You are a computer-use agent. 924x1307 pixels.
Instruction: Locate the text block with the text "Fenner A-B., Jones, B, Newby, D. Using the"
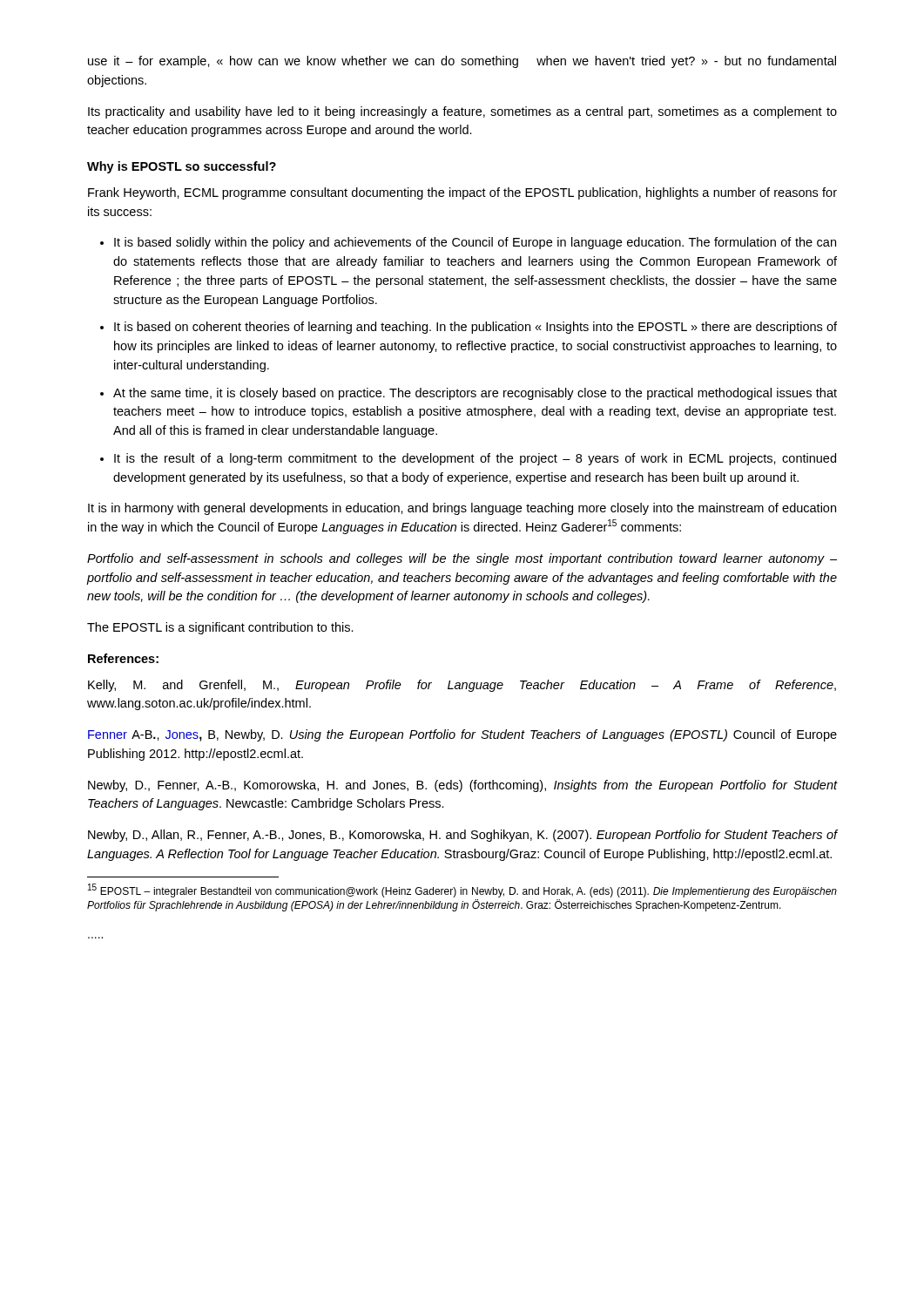tap(462, 744)
